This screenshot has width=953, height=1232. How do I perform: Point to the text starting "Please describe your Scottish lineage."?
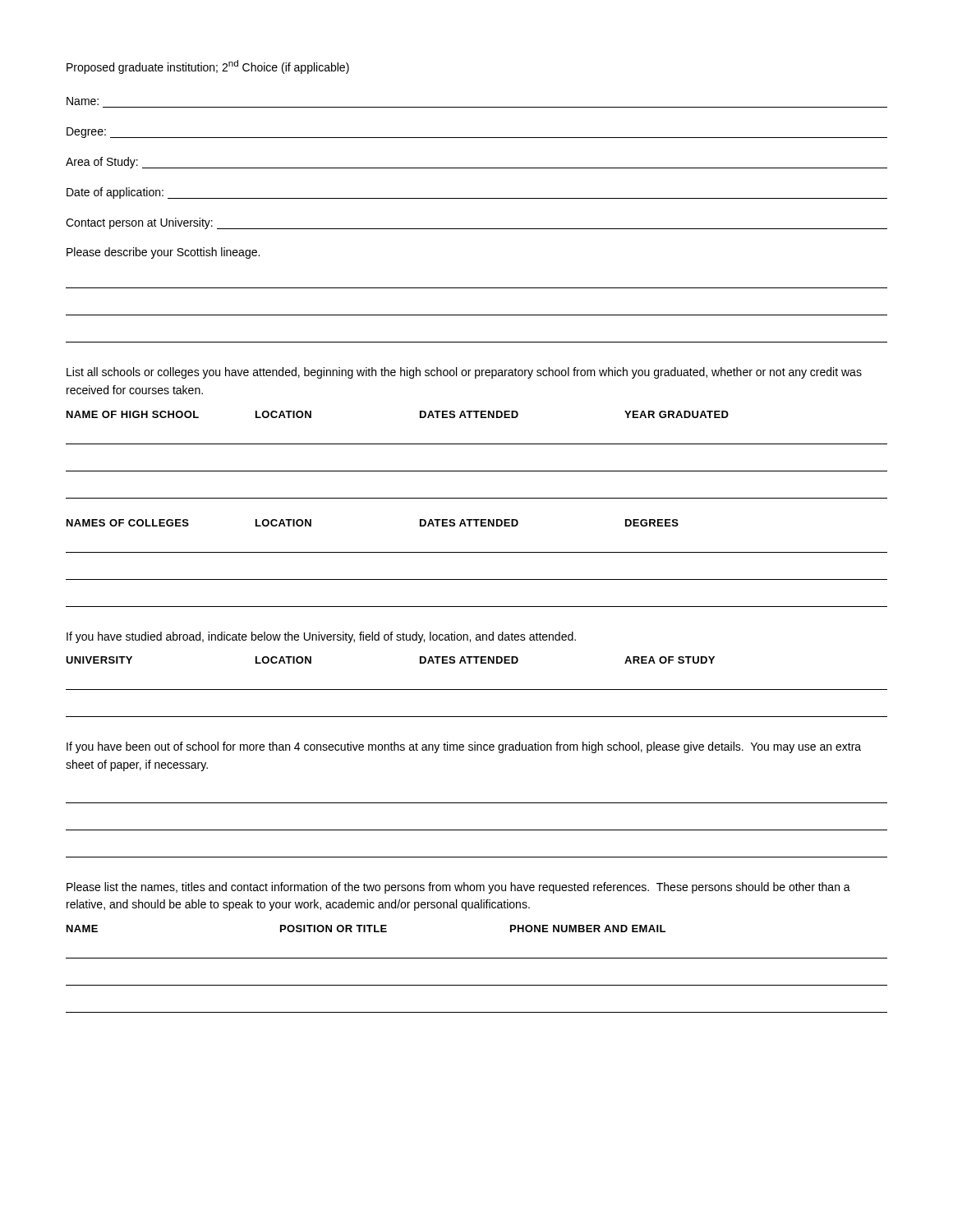163,252
